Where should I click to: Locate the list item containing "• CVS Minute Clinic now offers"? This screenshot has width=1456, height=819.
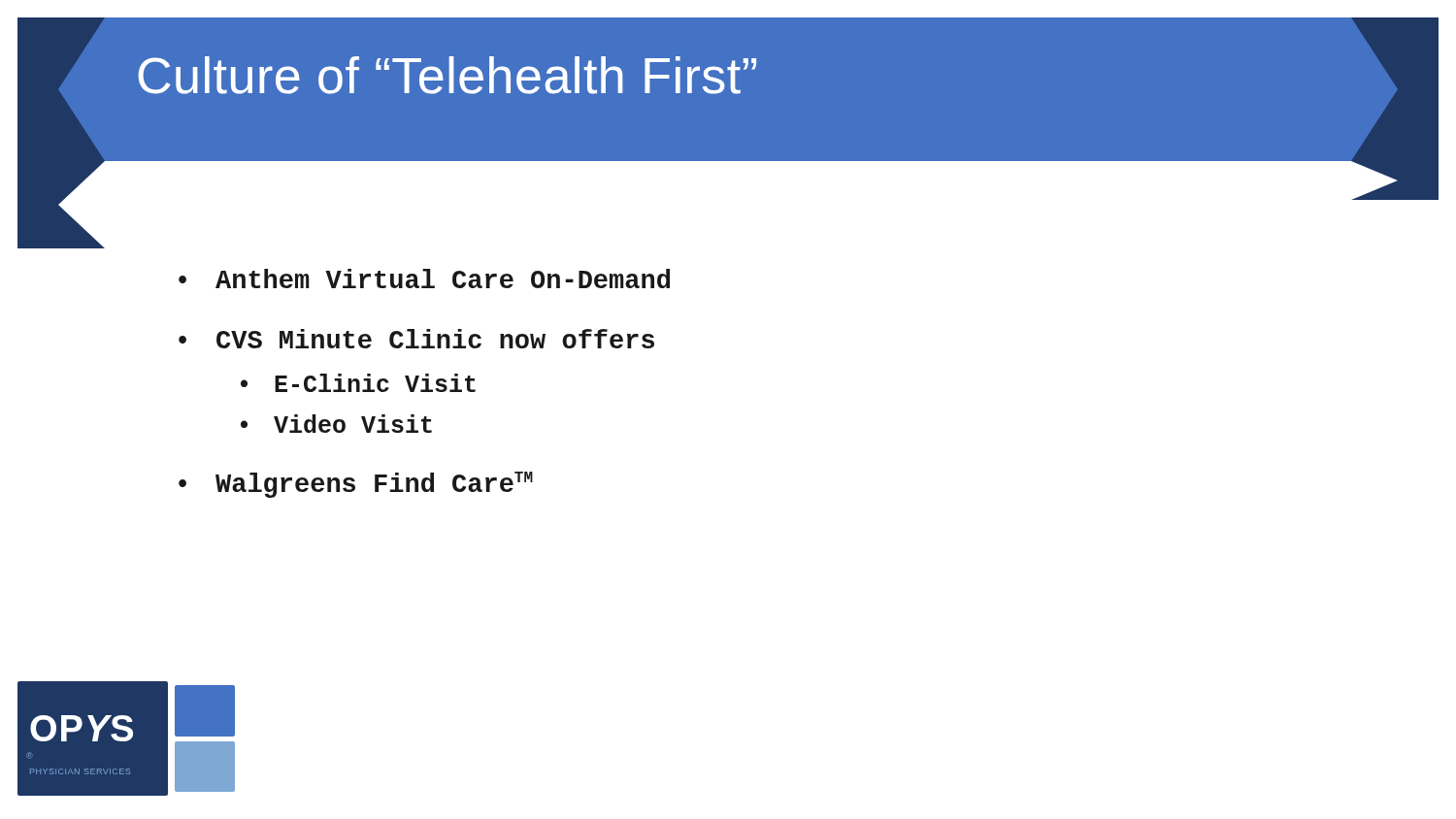coord(415,342)
